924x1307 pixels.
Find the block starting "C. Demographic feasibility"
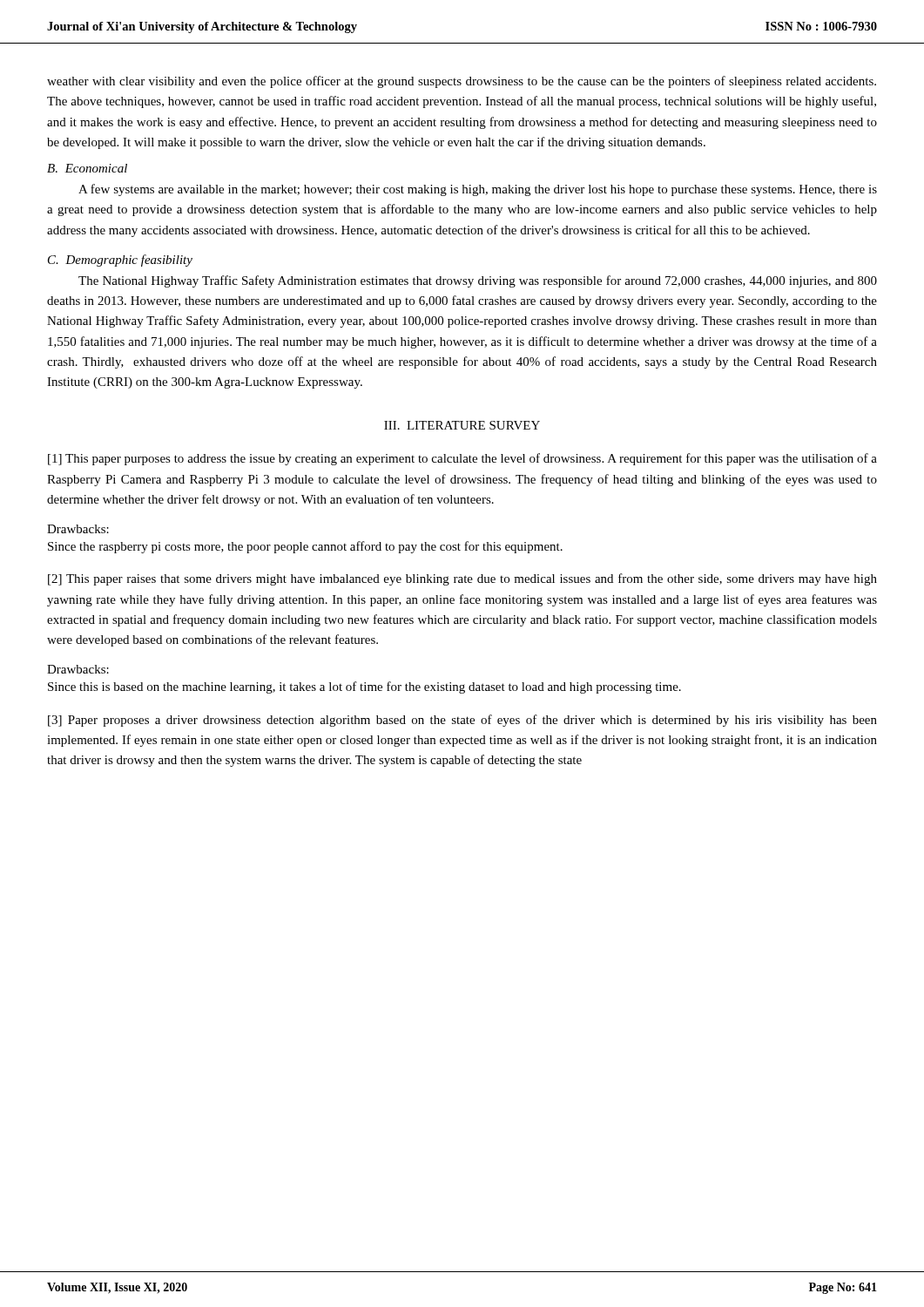point(120,259)
